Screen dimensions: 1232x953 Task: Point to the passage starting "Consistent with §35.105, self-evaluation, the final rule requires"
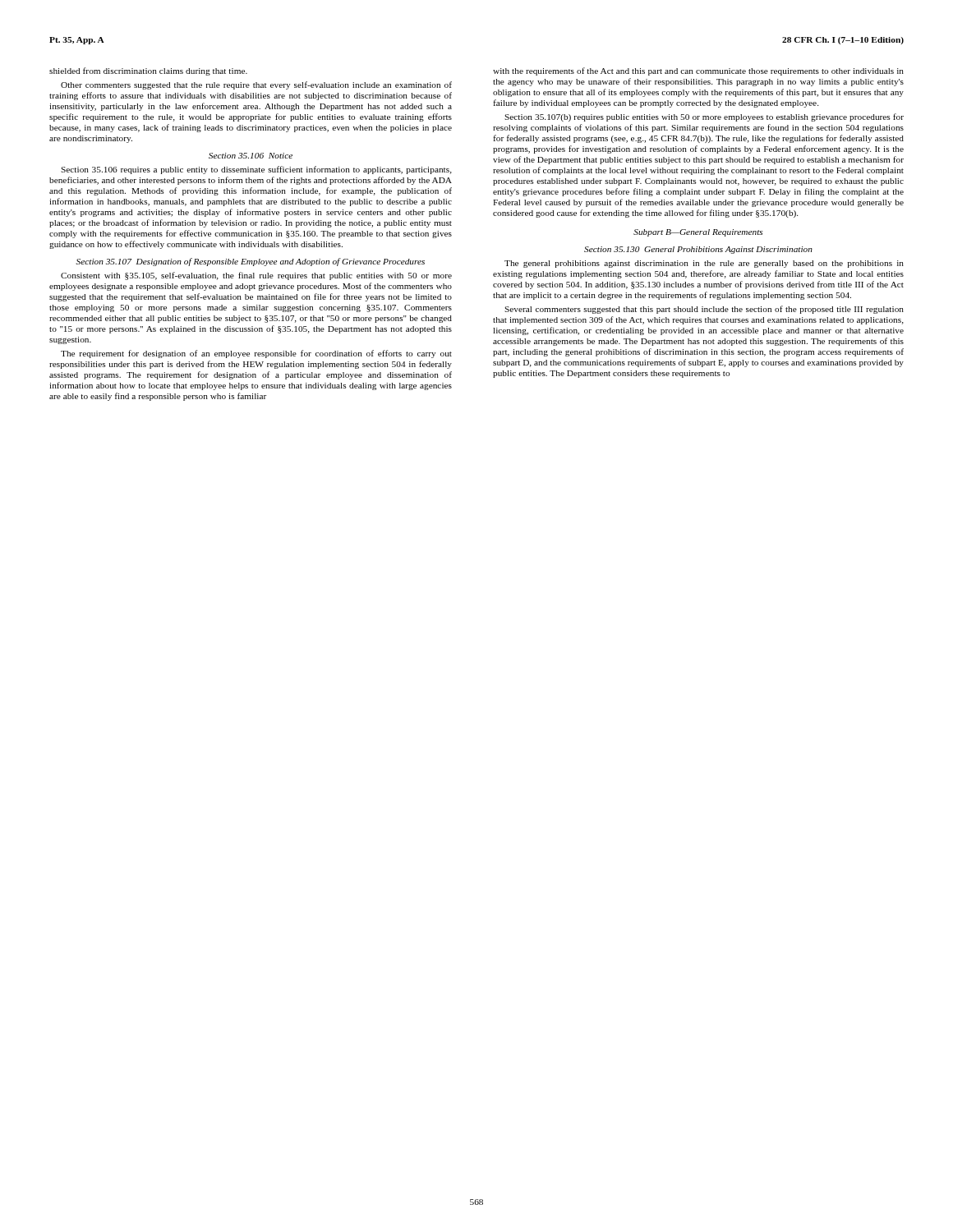251,336
